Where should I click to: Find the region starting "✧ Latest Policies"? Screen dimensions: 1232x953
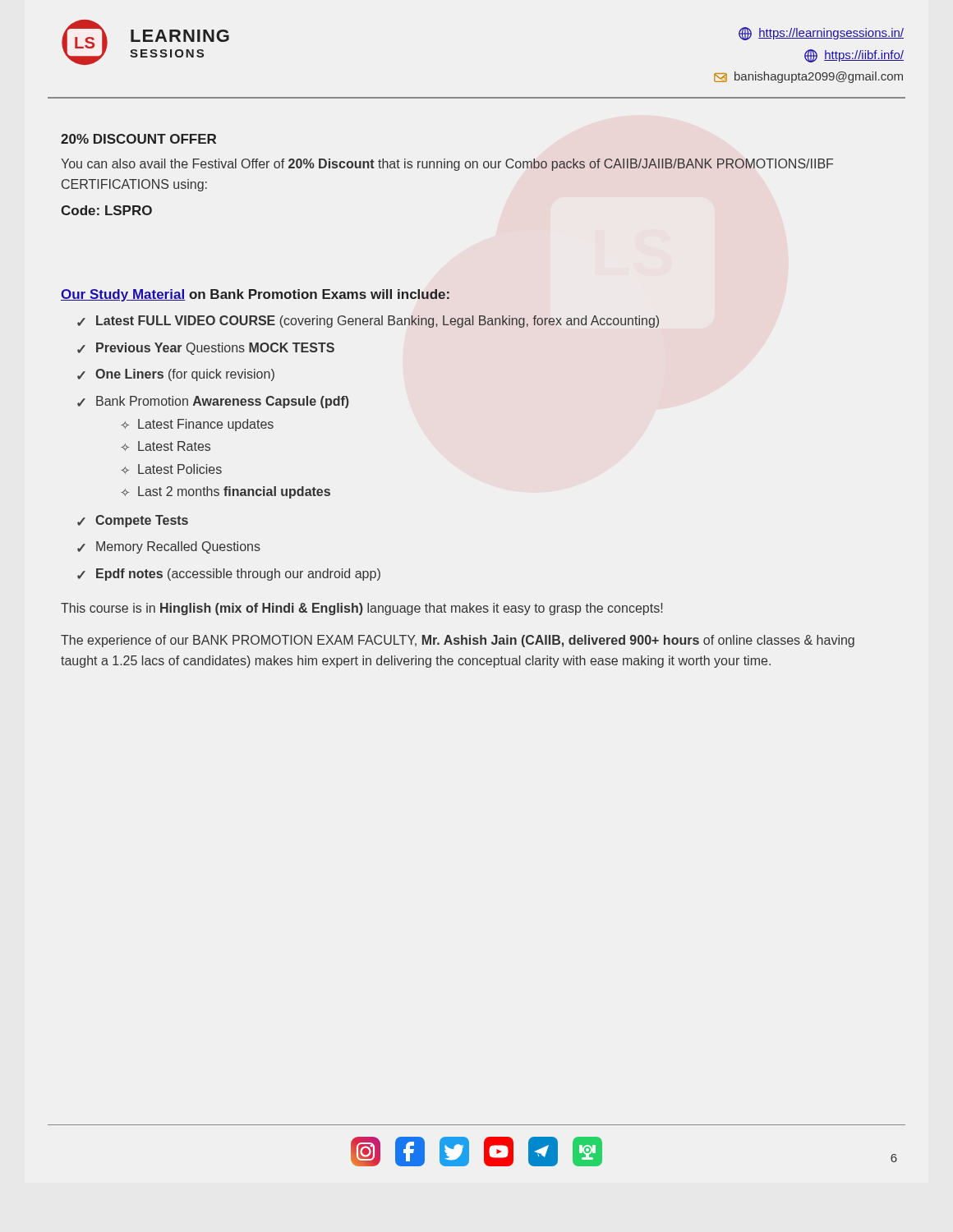tap(171, 470)
